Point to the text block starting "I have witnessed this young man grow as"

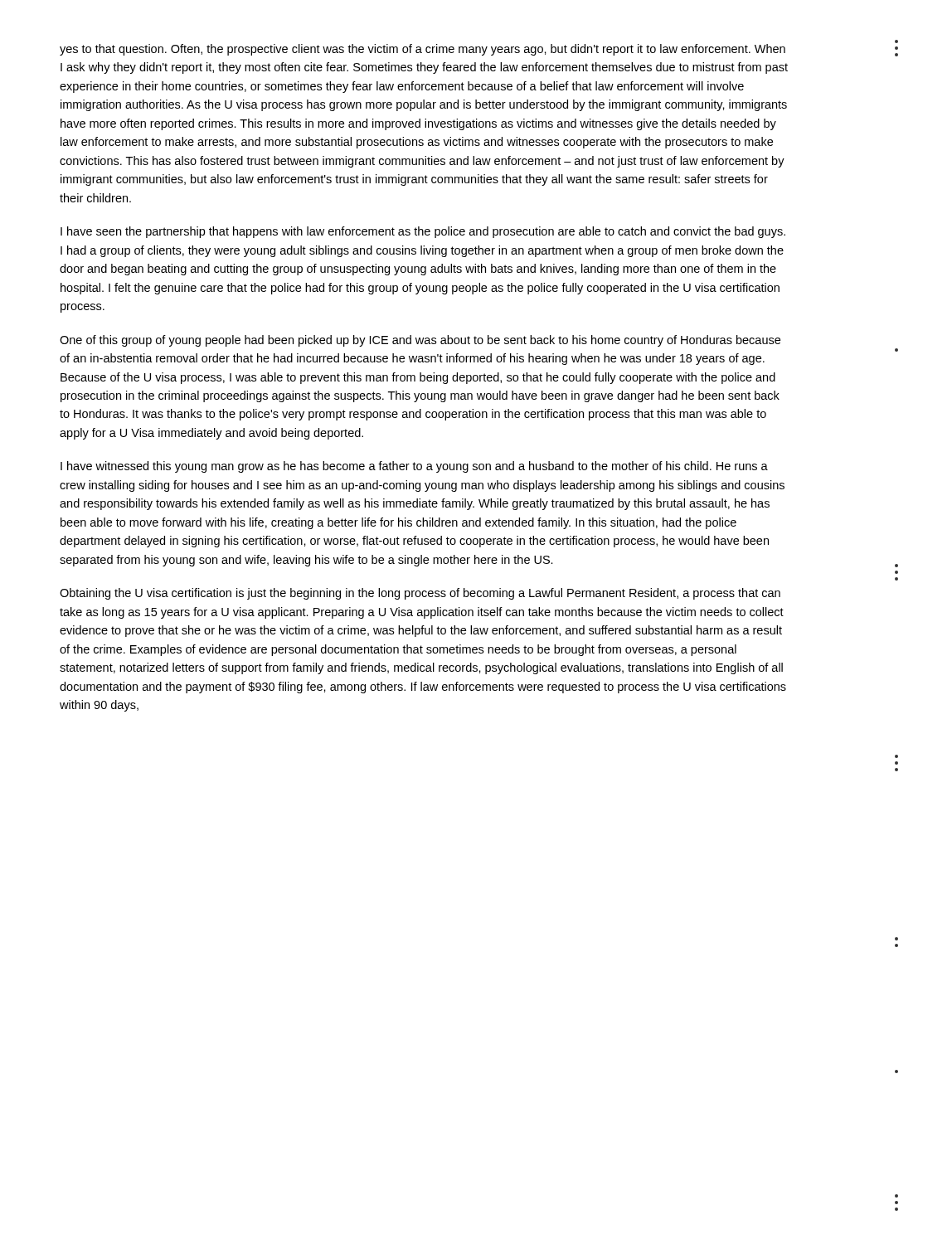coord(425,513)
